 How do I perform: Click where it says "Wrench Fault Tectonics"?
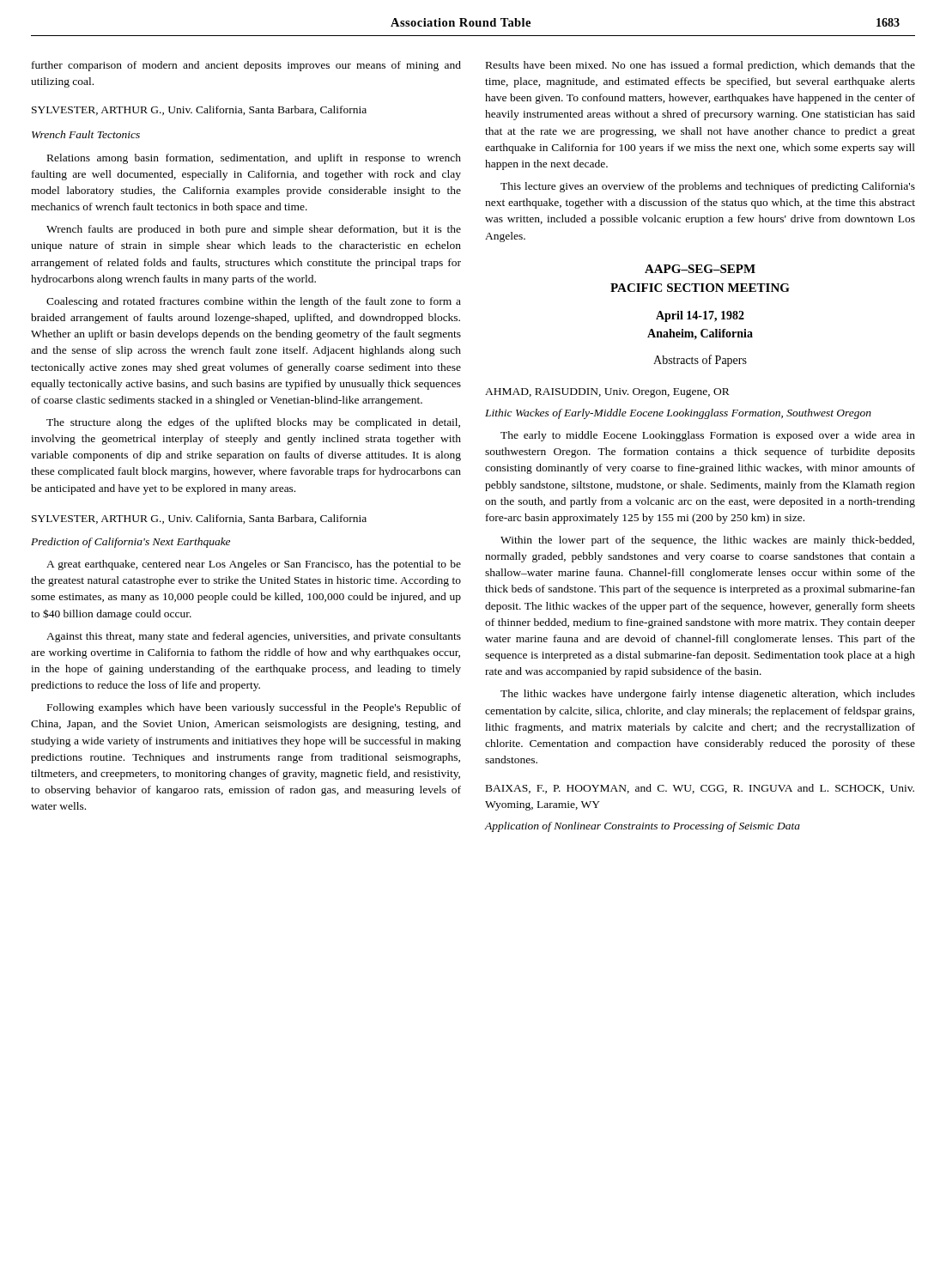tap(86, 134)
